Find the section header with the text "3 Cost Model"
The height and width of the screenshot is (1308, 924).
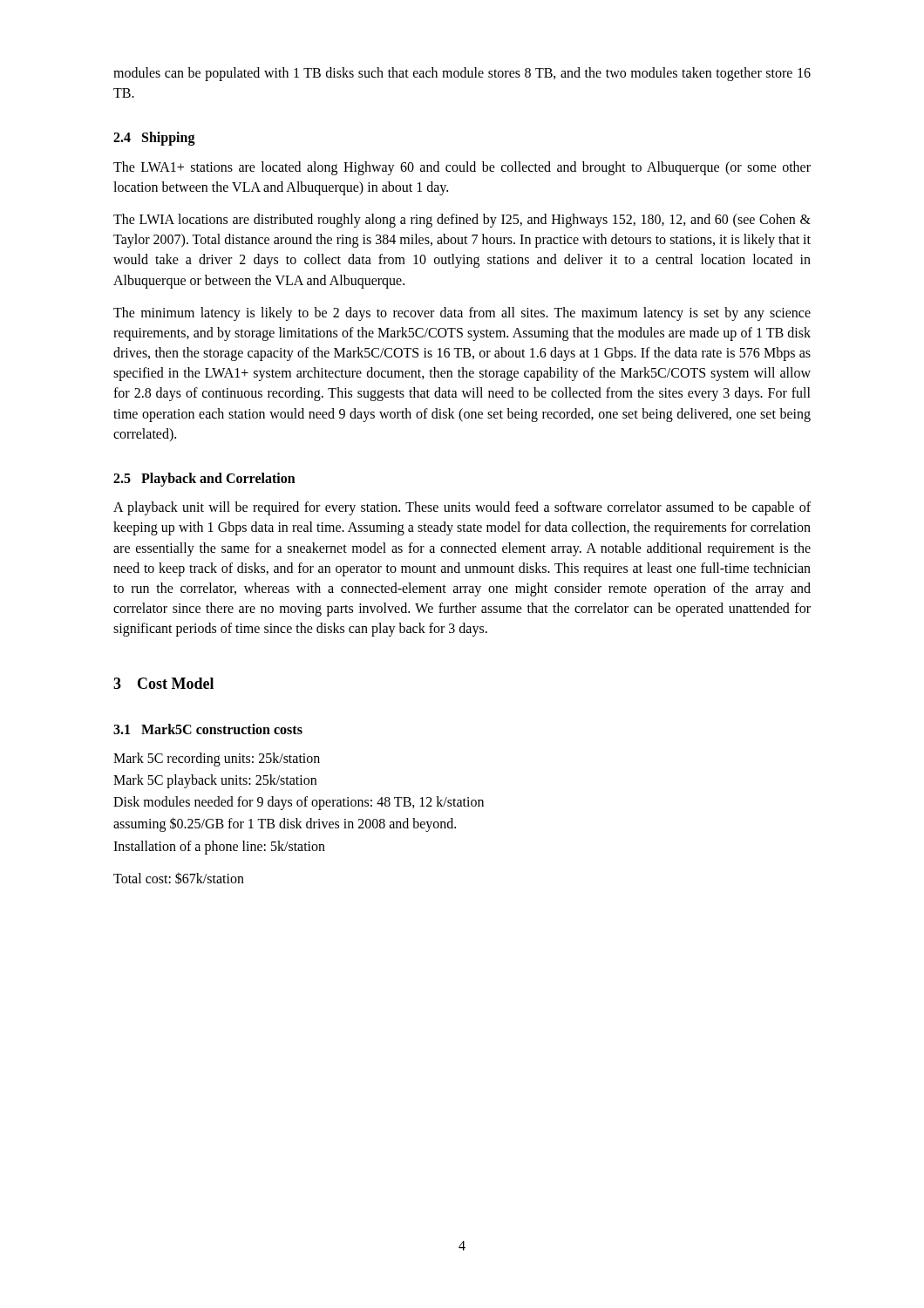(x=163, y=683)
